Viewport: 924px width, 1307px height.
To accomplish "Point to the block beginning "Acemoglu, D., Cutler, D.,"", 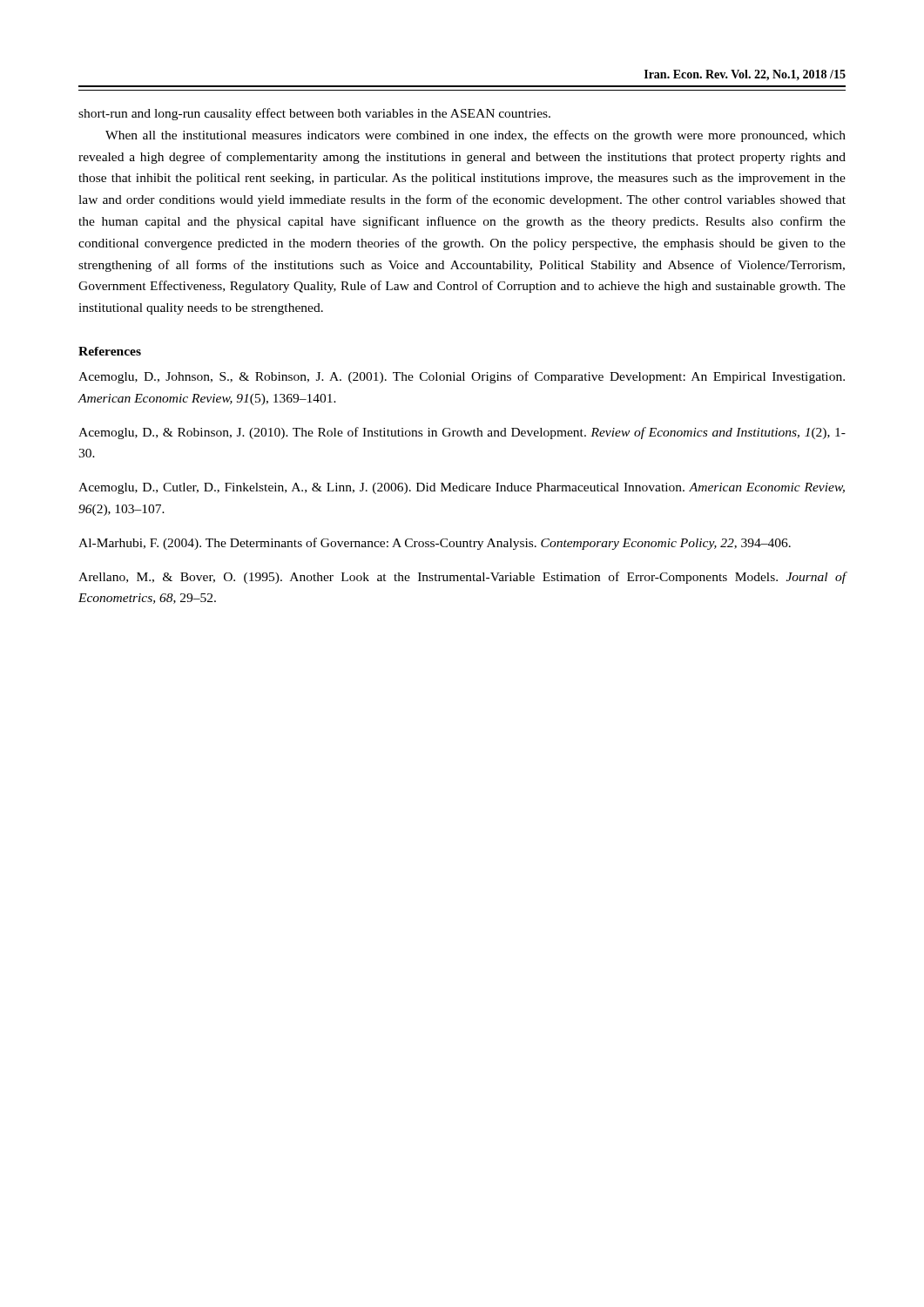I will [462, 498].
